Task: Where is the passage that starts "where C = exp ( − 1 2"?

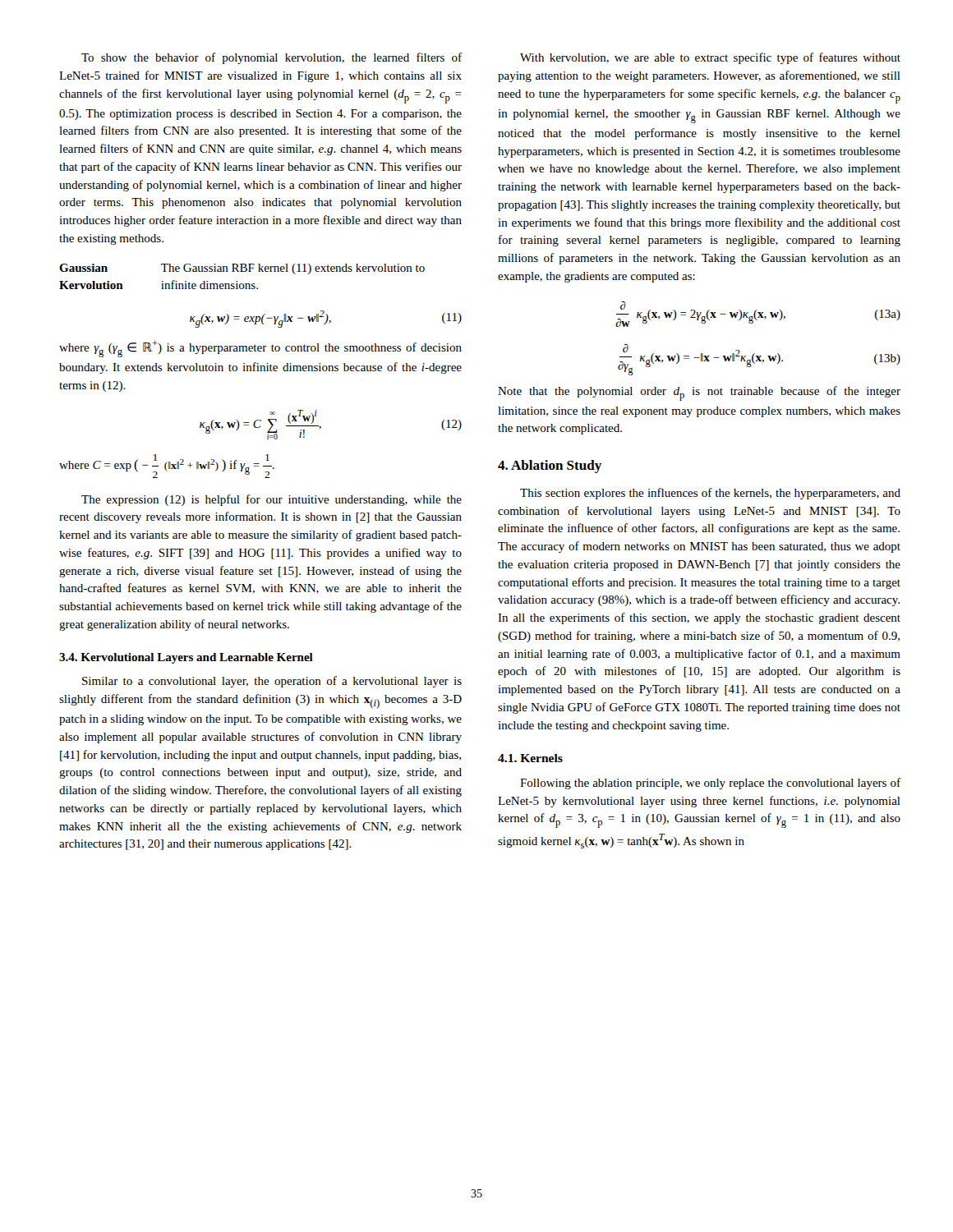Action: (260, 542)
